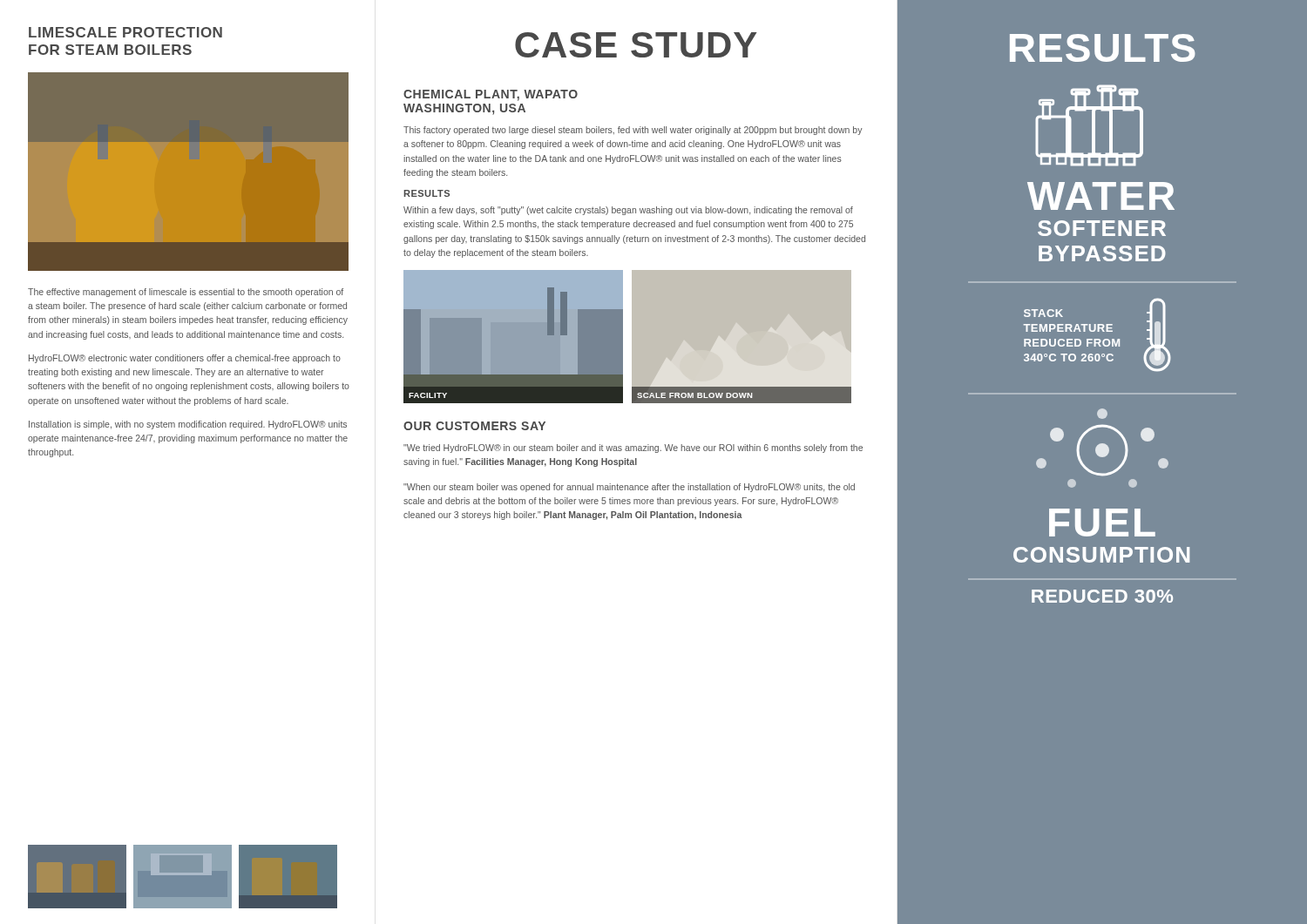Select the text block containing "HydroFLOW® electronic water conditioners offer a chemical-free approach"
Viewport: 1307px width, 924px height.
(x=189, y=379)
